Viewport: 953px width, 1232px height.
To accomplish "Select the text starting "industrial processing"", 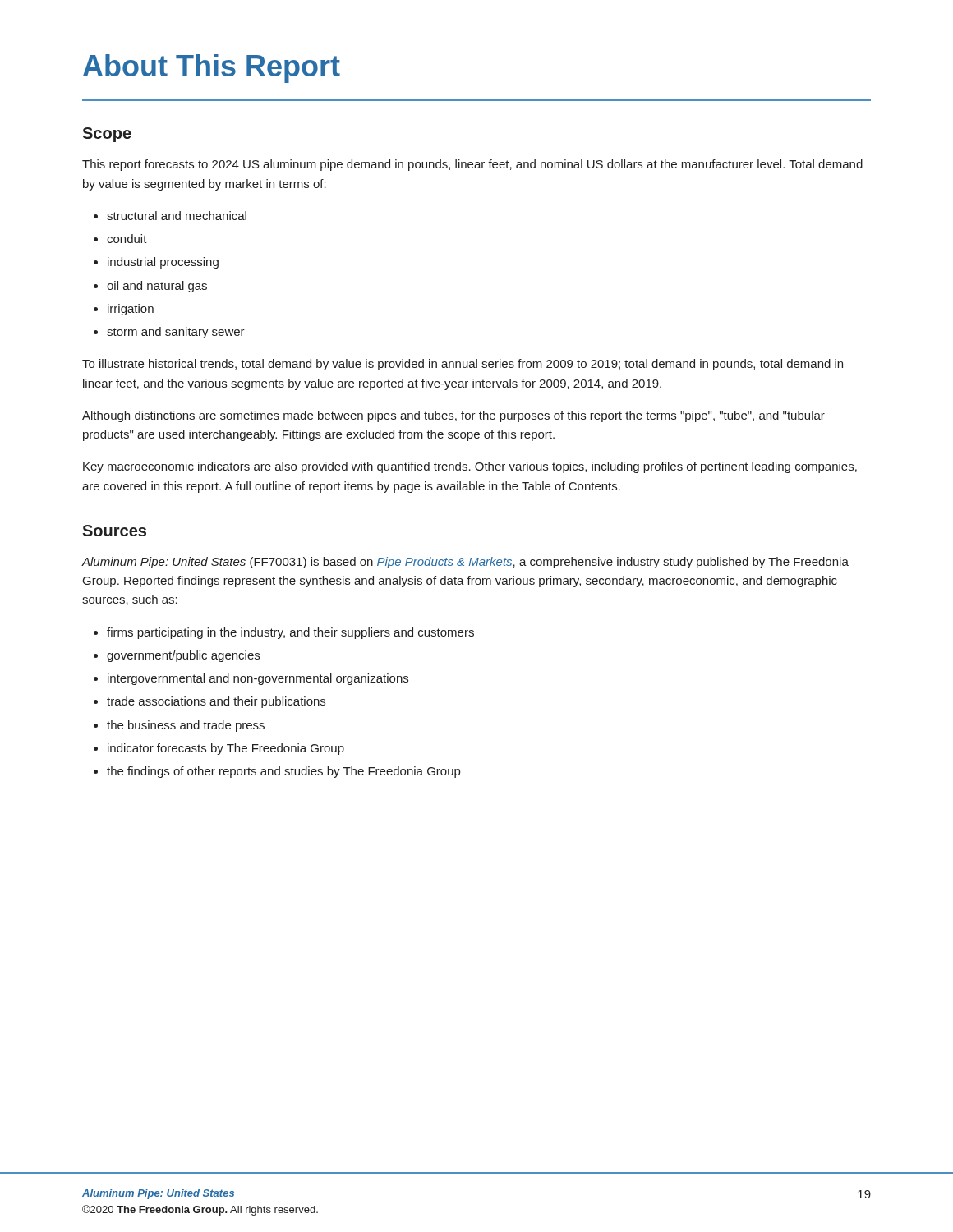I will 163,262.
